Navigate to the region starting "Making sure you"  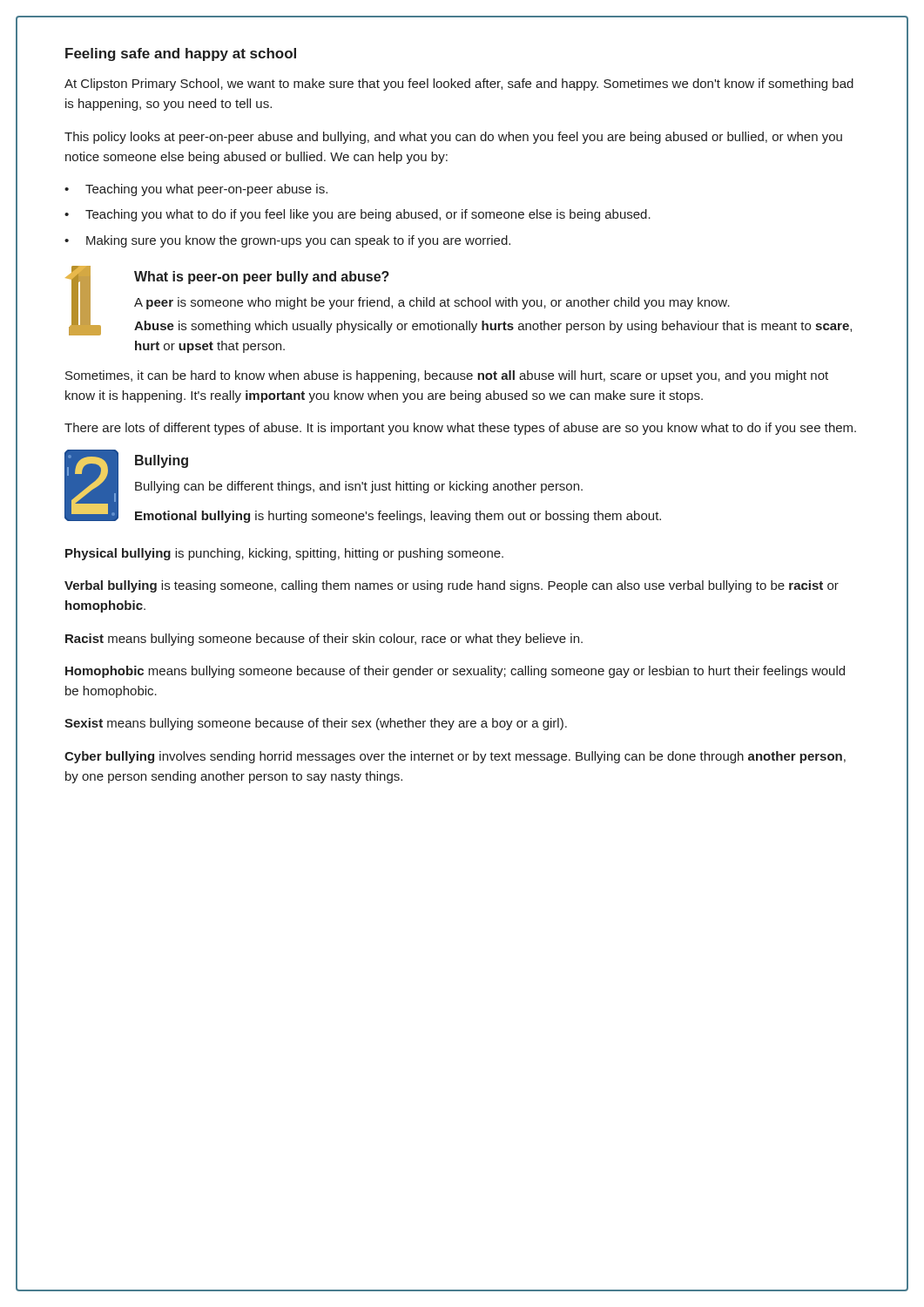coord(462,240)
